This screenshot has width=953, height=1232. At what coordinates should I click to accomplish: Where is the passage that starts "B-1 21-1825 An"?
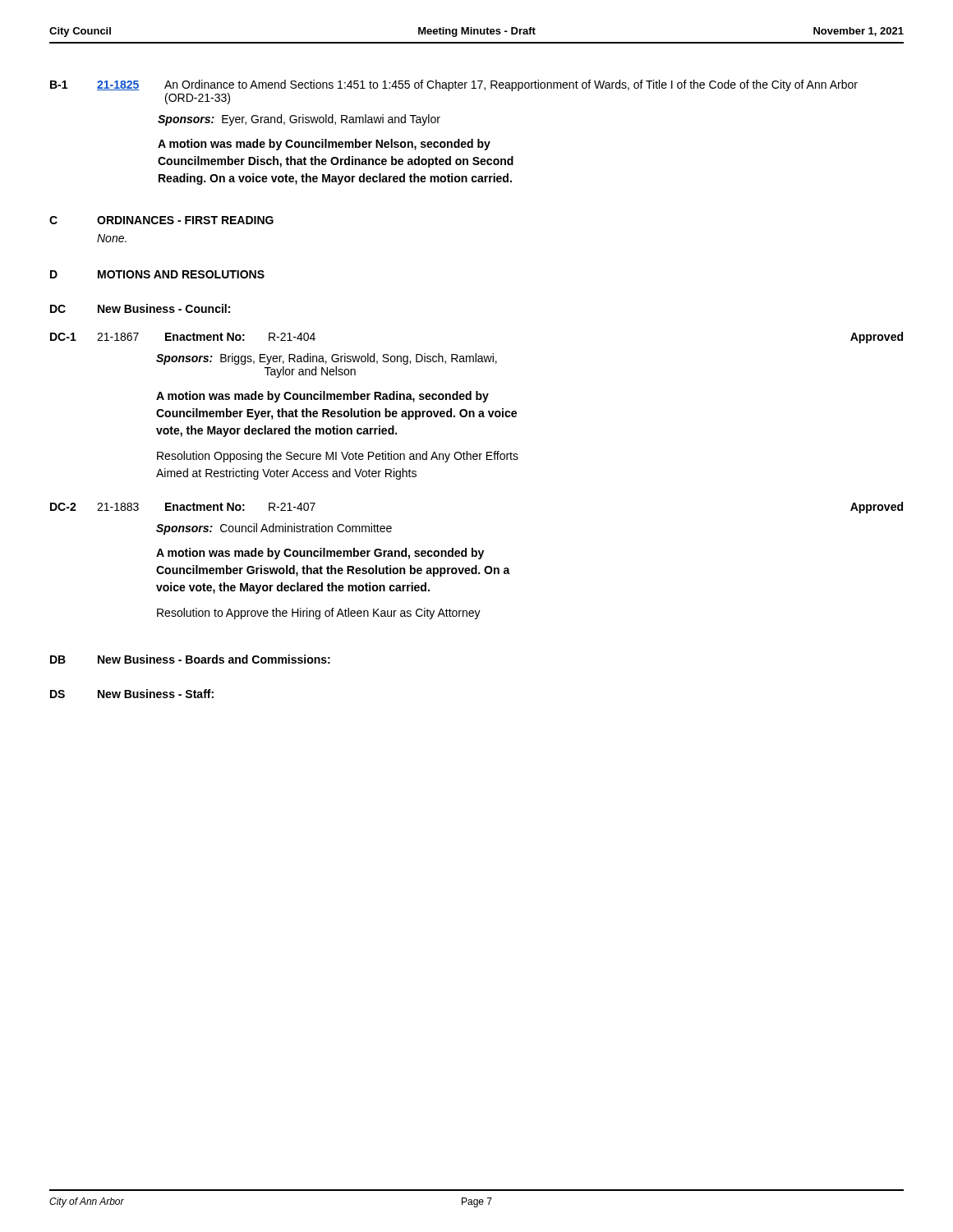[476, 91]
